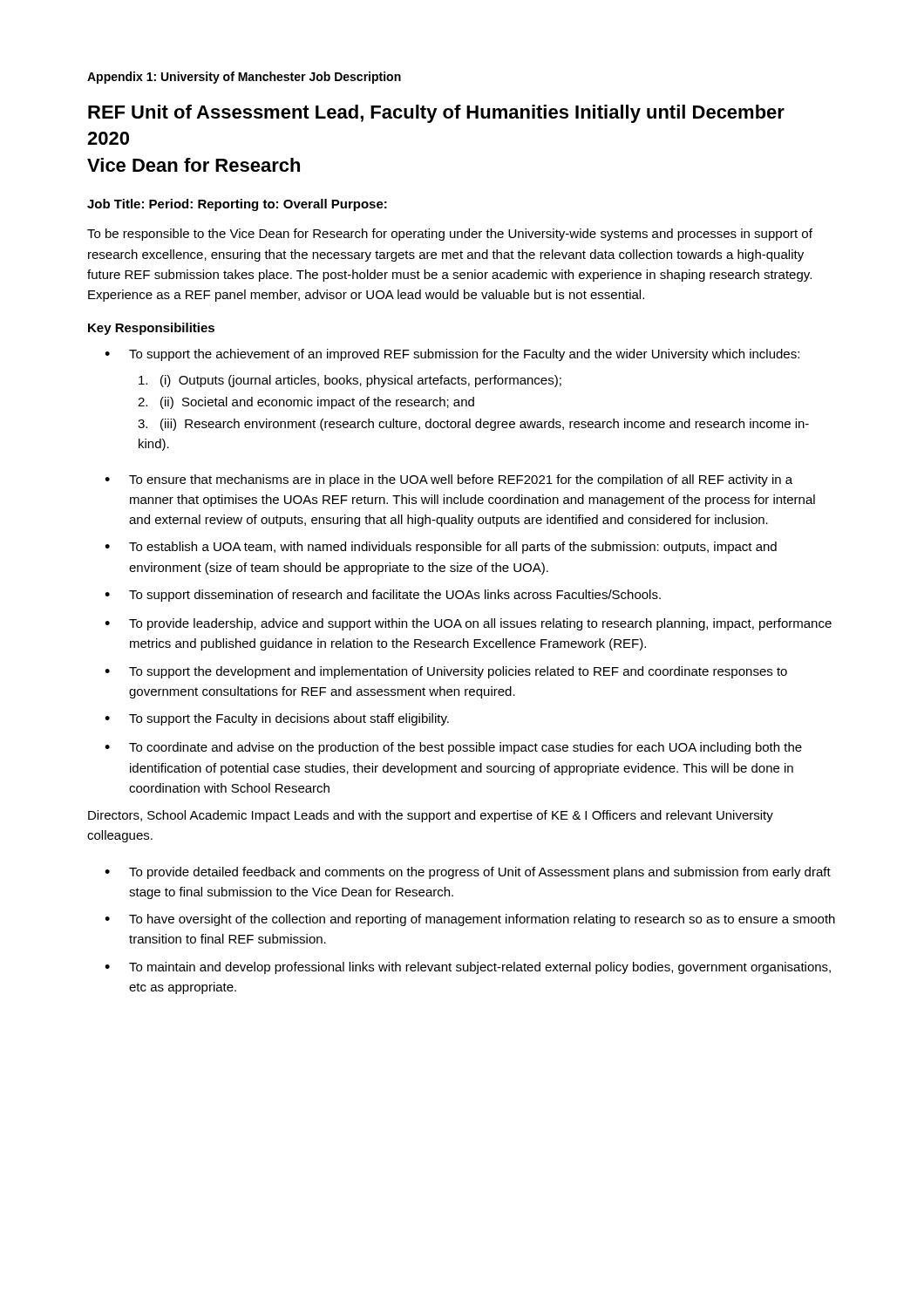
Task: Point to the title beginning "REF Unit of Assessment Lead,"
Action: pos(436,114)
